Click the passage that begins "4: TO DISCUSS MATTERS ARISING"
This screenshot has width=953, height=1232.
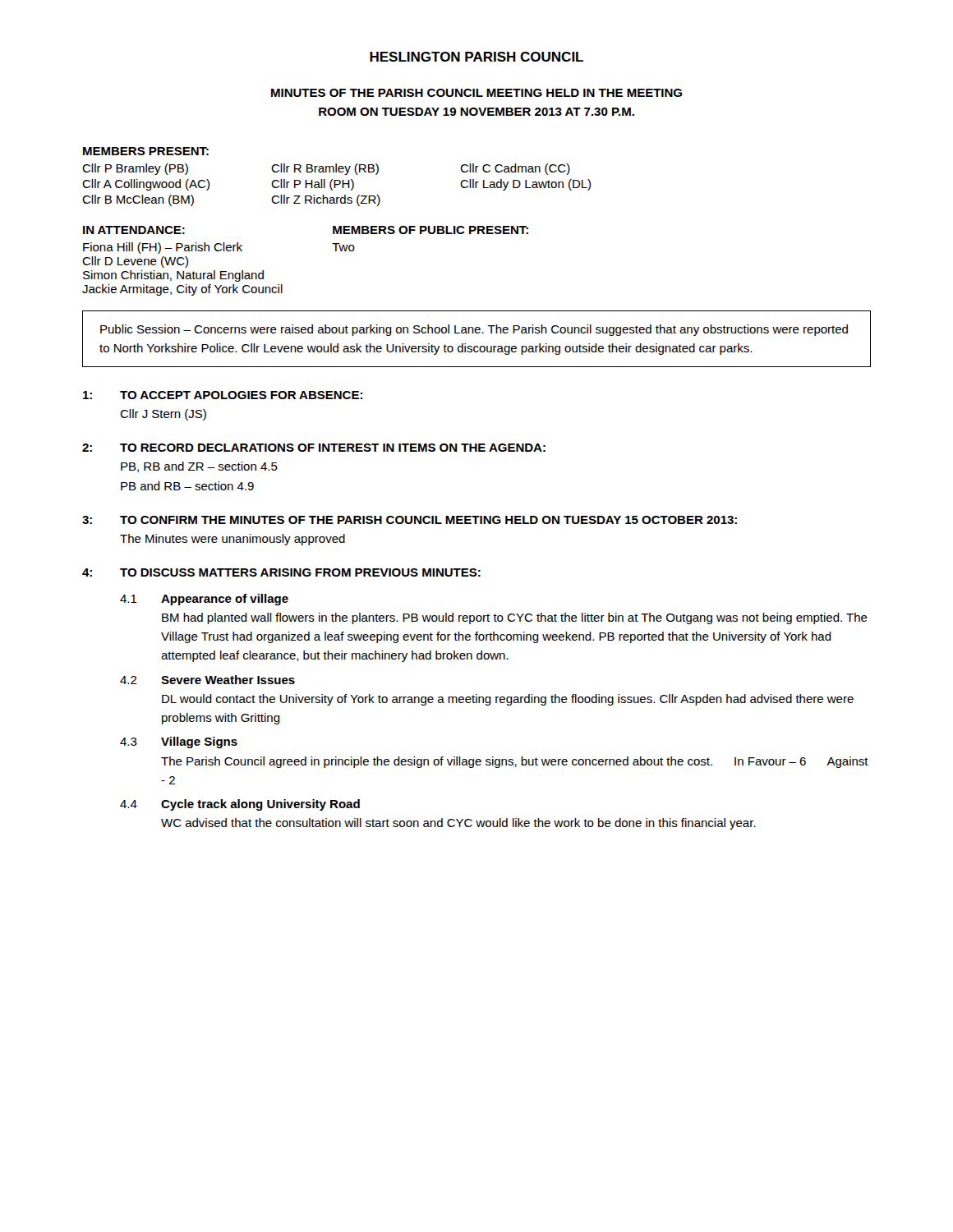pyautogui.click(x=476, y=700)
